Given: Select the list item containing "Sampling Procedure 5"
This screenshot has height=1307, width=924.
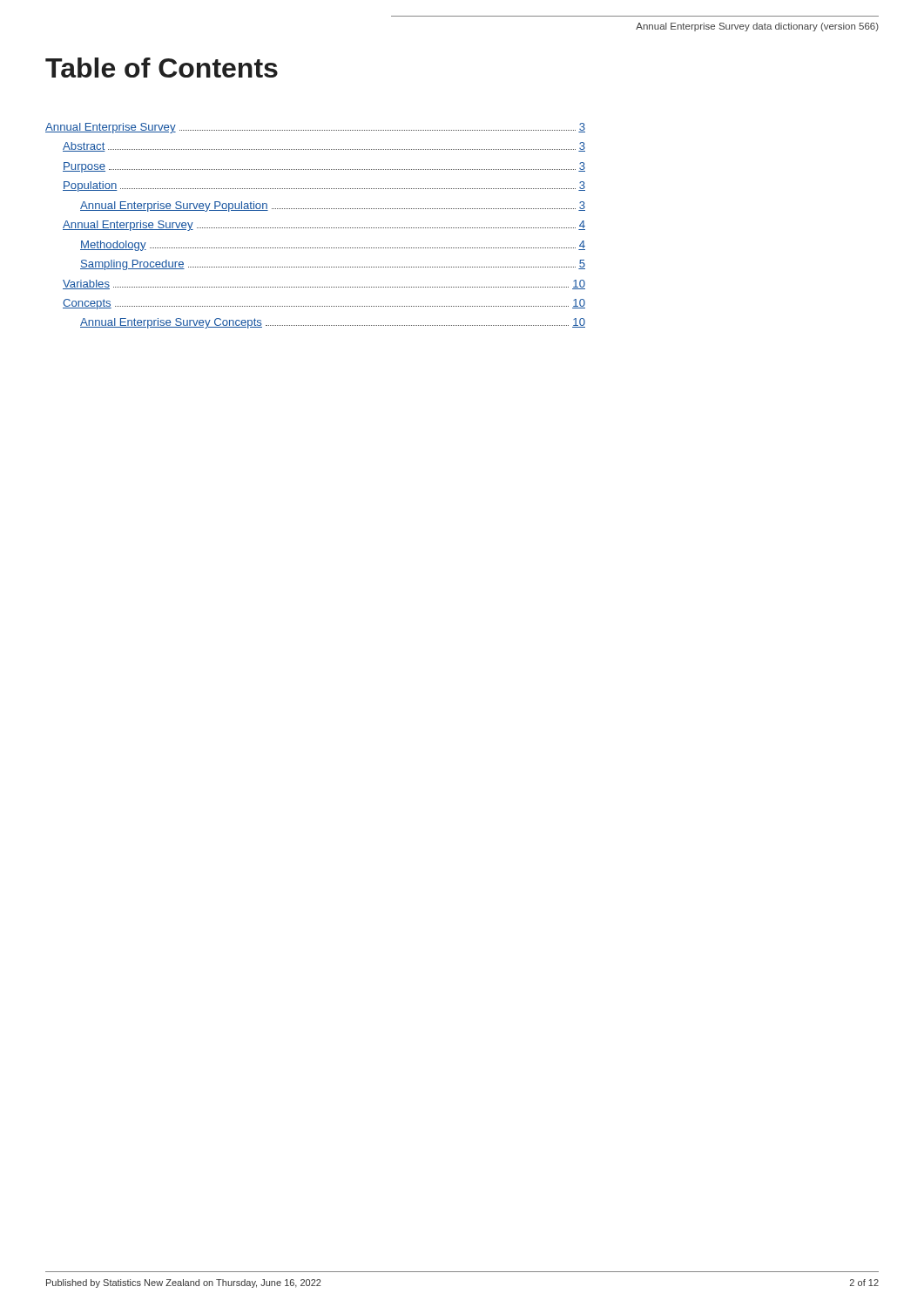Looking at the screenshot, I should pyautogui.click(x=333, y=264).
